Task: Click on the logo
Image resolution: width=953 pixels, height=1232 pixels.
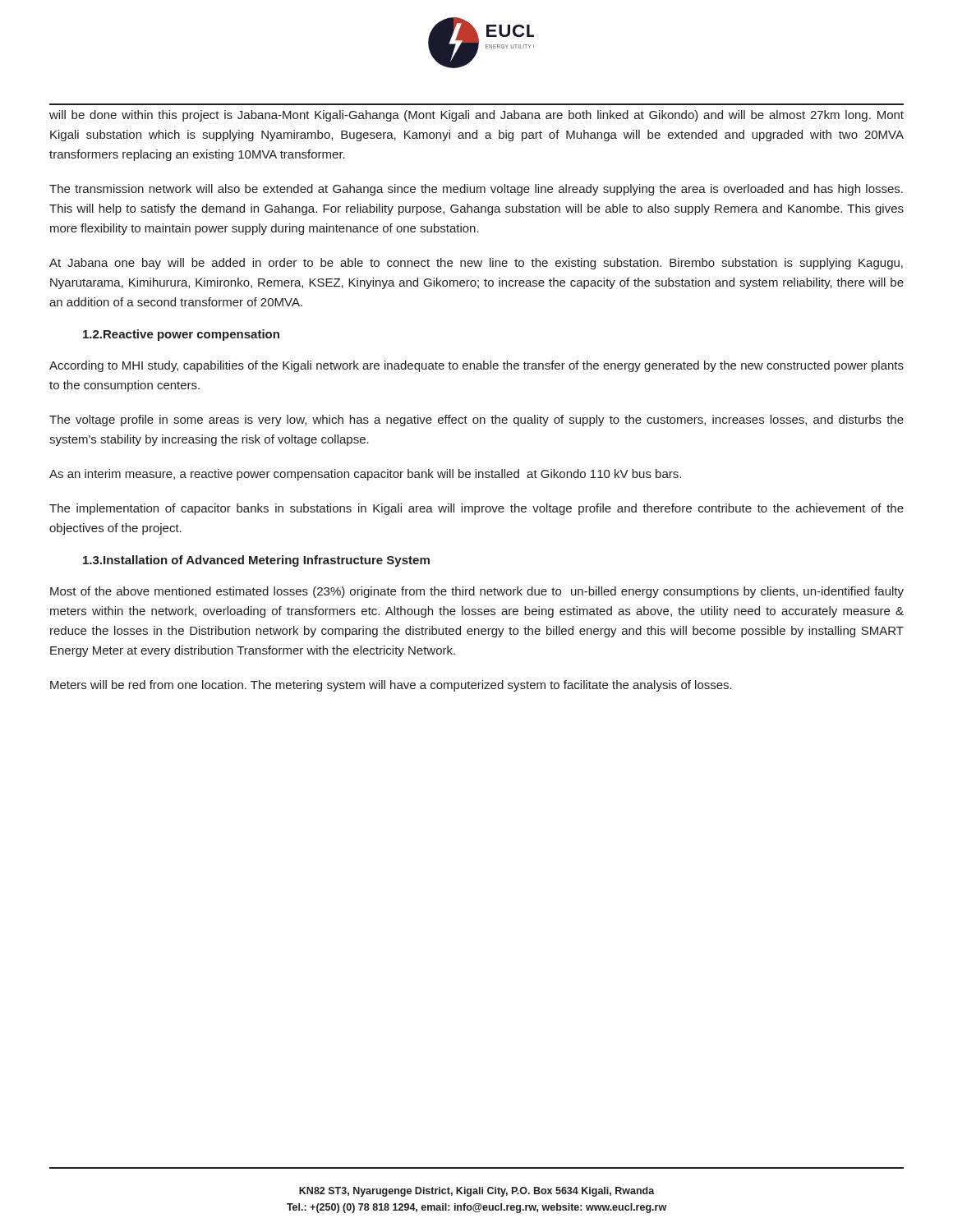Action: pos(476,50)
